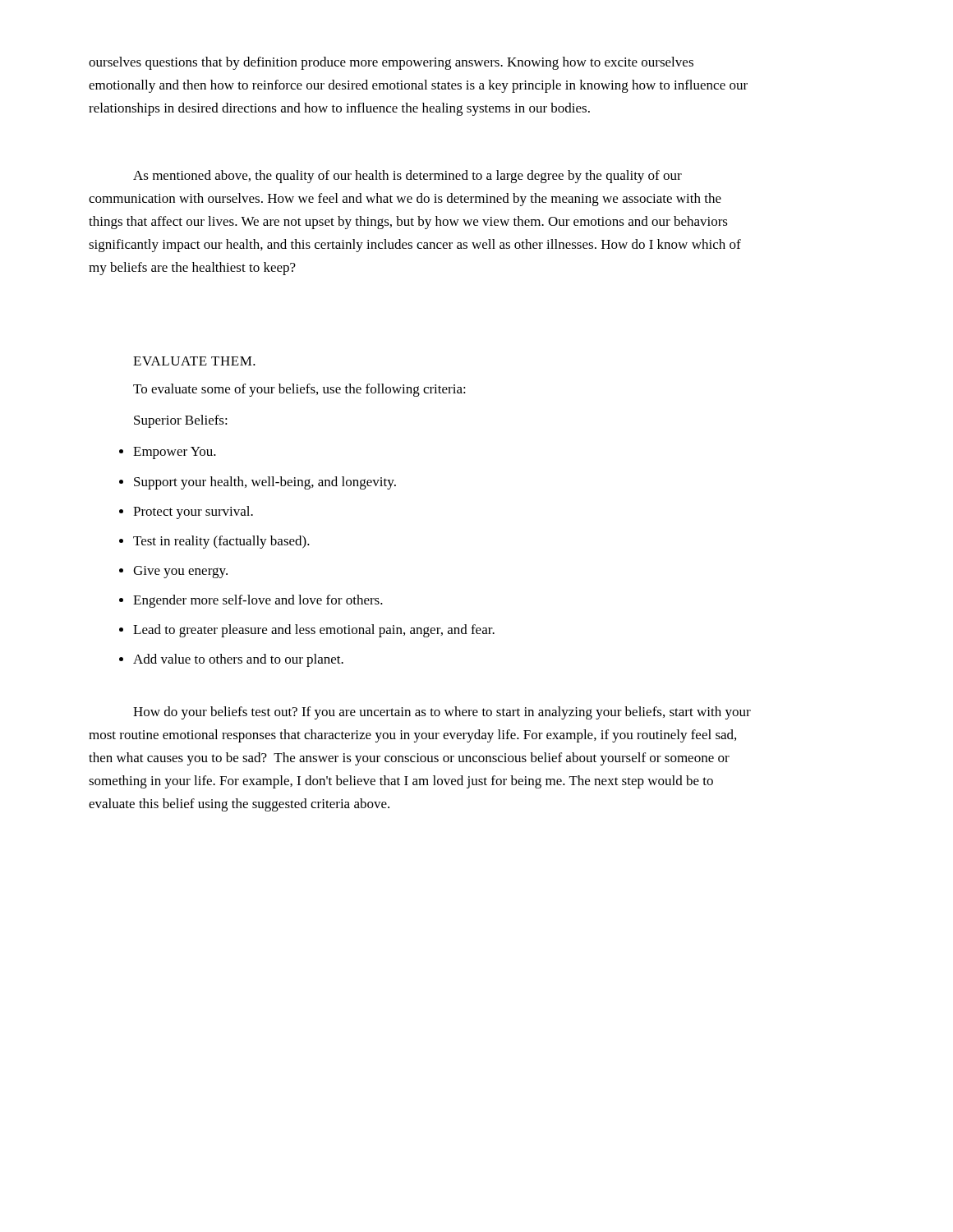Find the passage starting "Engender more self-love and love"
The width and height of the screenshot is (953, 1232).
[x=258, y=601]
